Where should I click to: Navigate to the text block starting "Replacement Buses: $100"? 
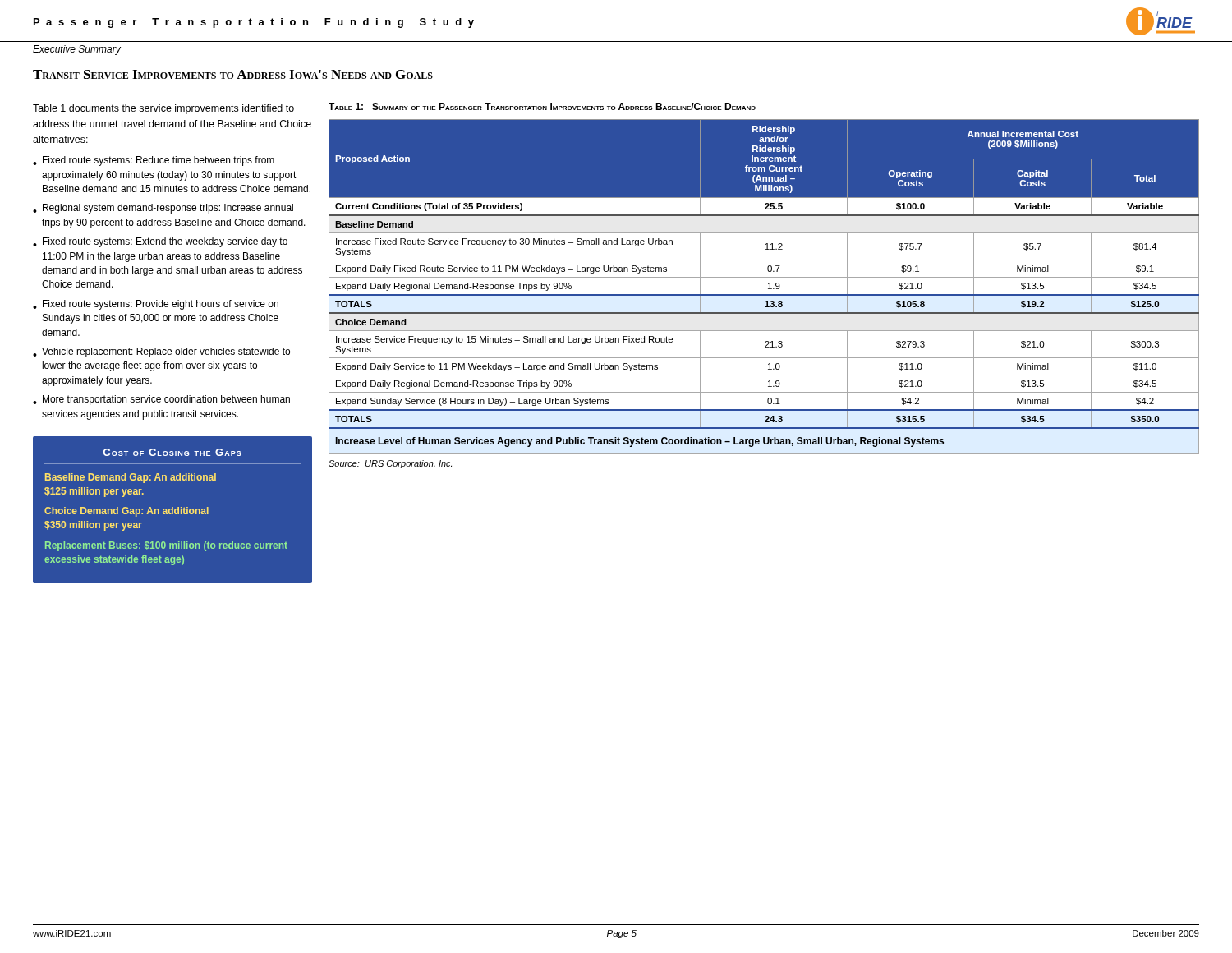tap(166, 552)
